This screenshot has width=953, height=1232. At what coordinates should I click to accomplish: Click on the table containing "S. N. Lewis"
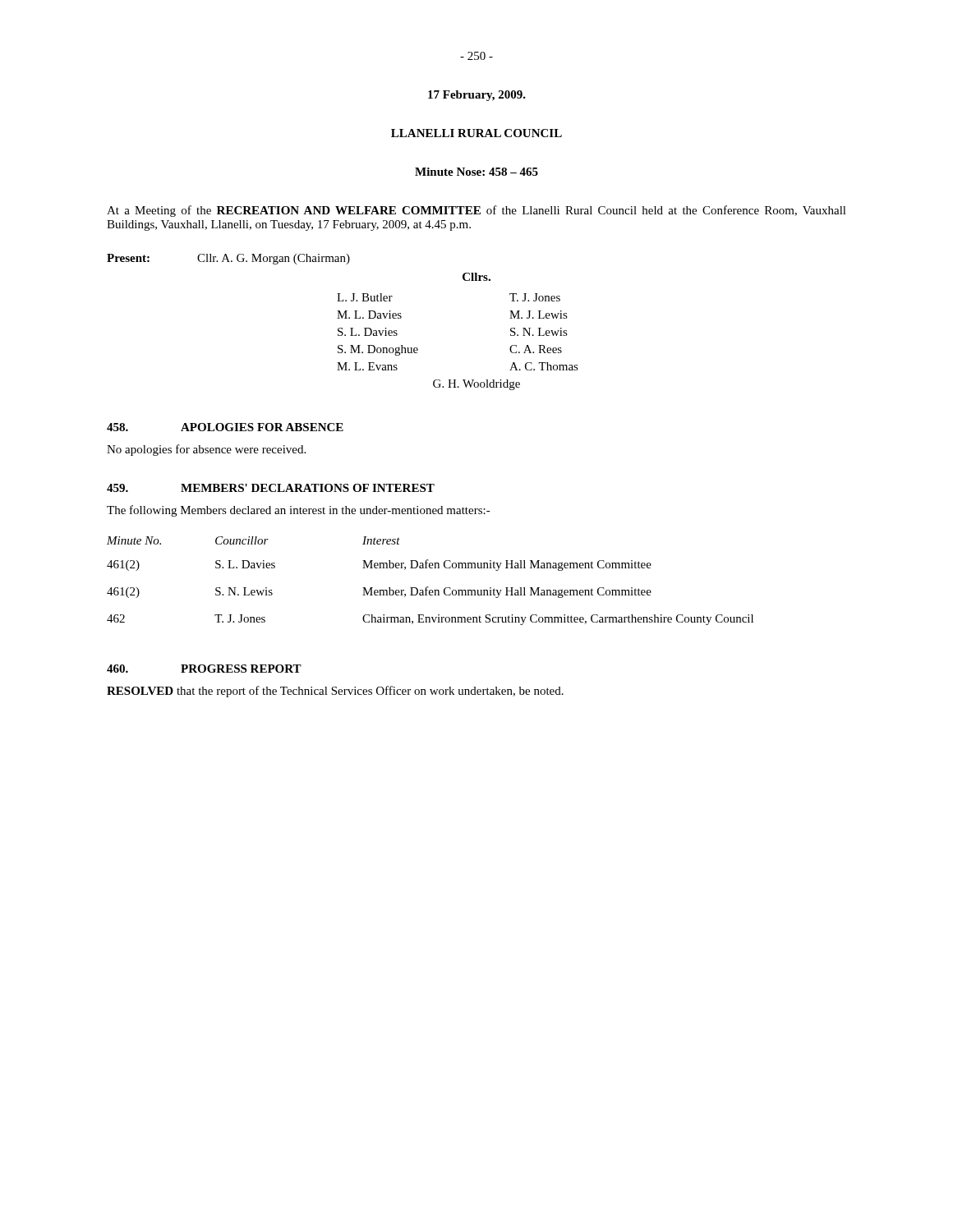(476, 582)
